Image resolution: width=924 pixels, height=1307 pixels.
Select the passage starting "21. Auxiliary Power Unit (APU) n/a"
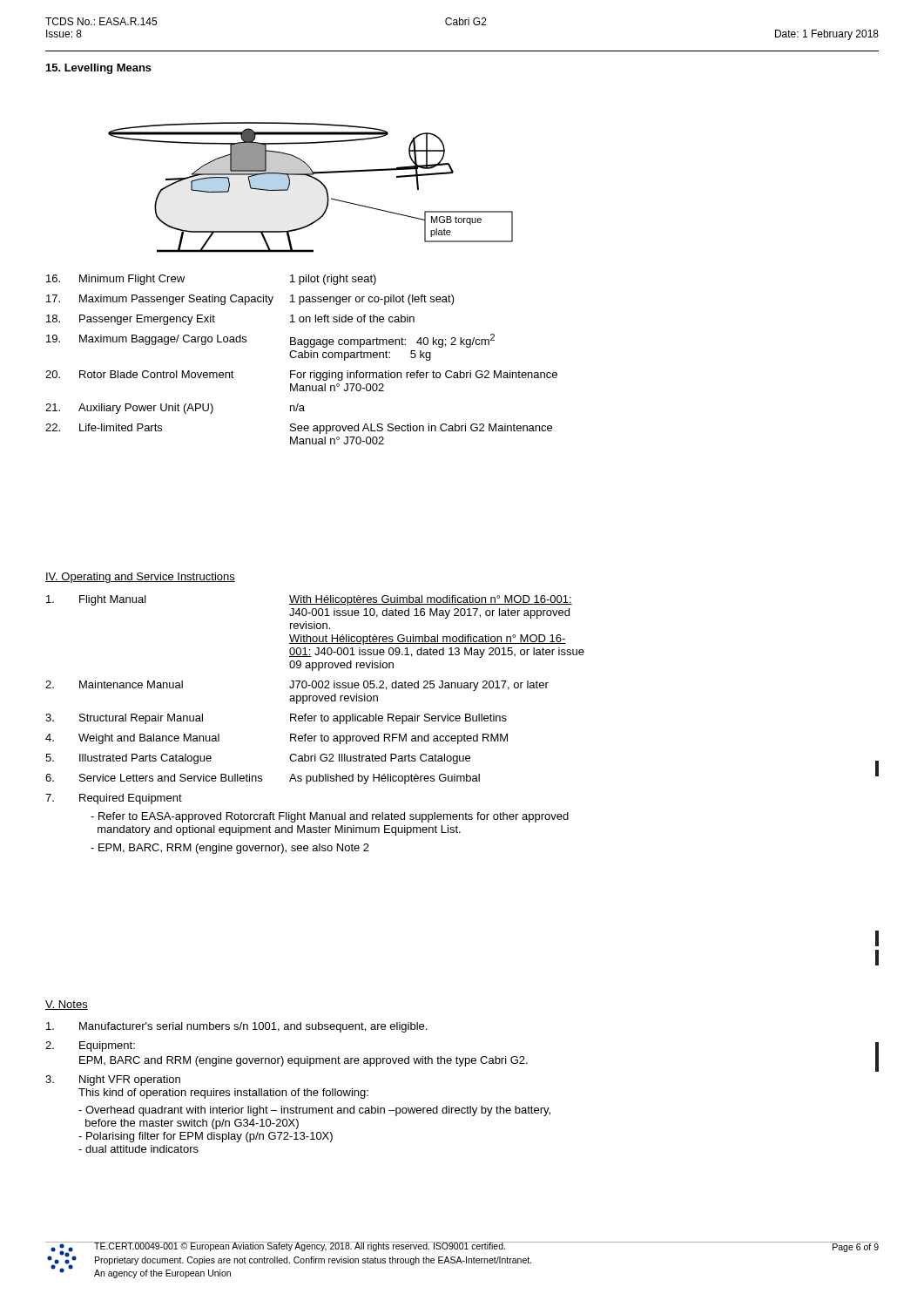click(175, 408)
